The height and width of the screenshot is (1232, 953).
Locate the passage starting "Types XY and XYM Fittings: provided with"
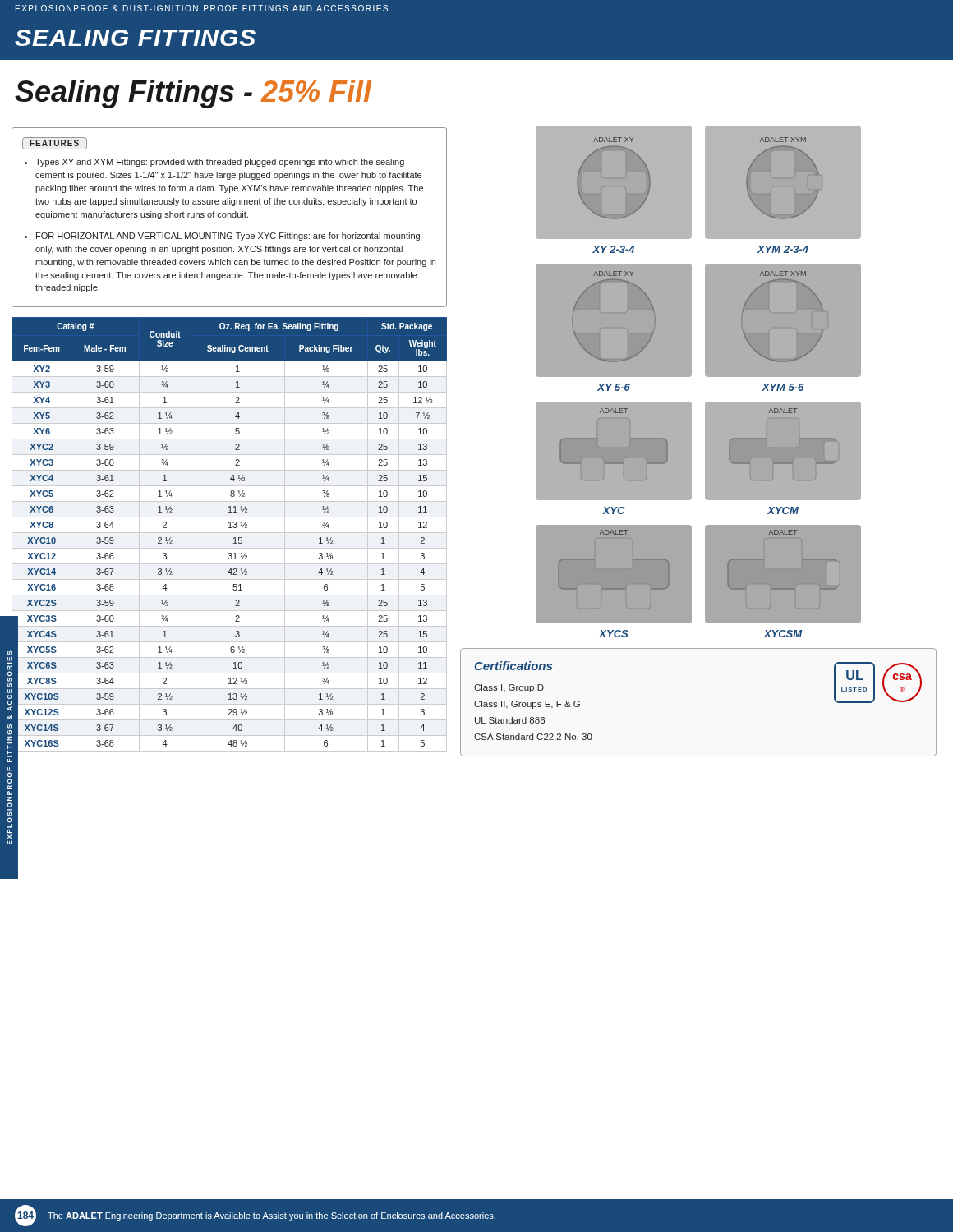[229, 188]
